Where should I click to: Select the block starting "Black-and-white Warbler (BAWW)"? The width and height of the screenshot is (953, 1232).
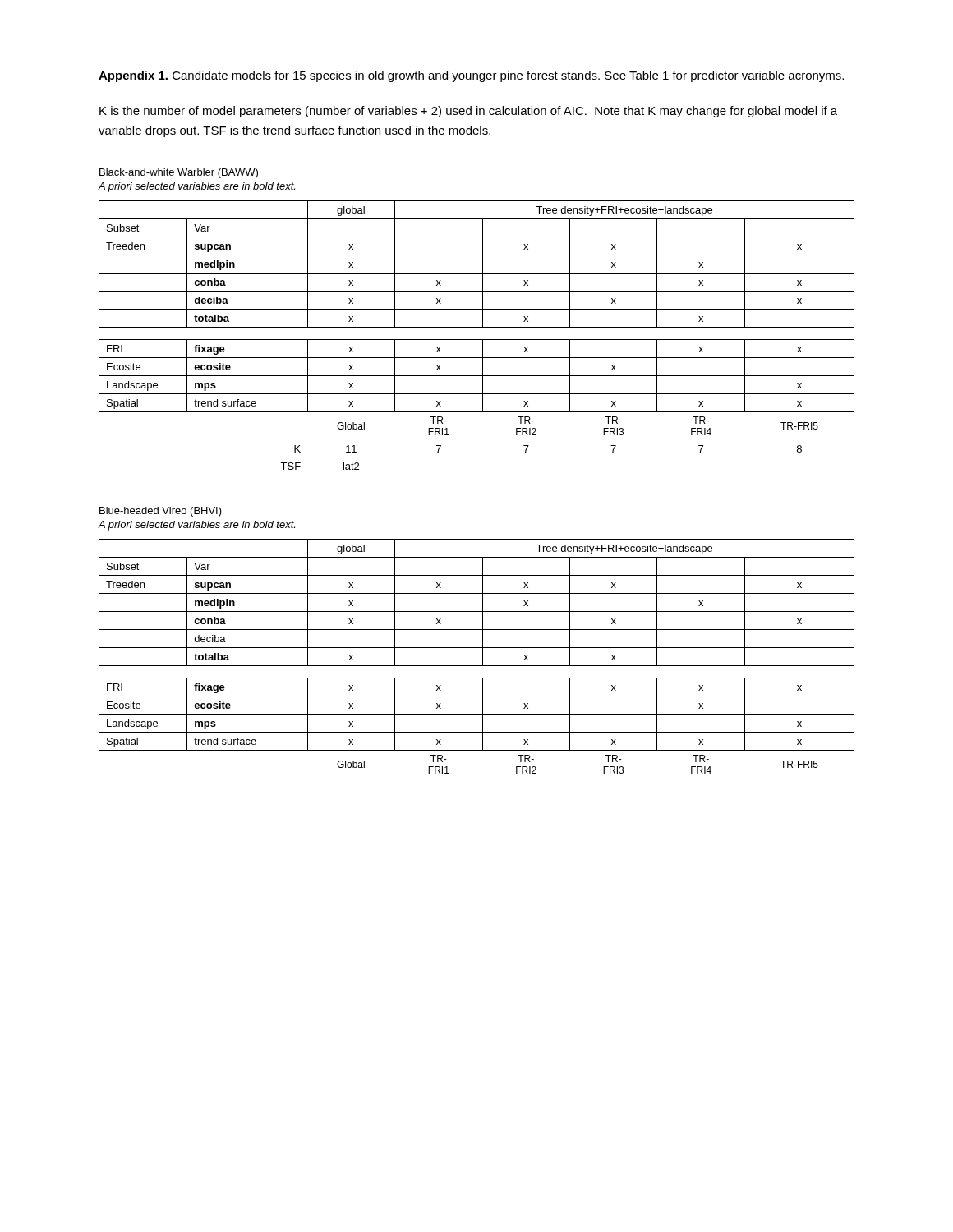click(x=179, y=172)
